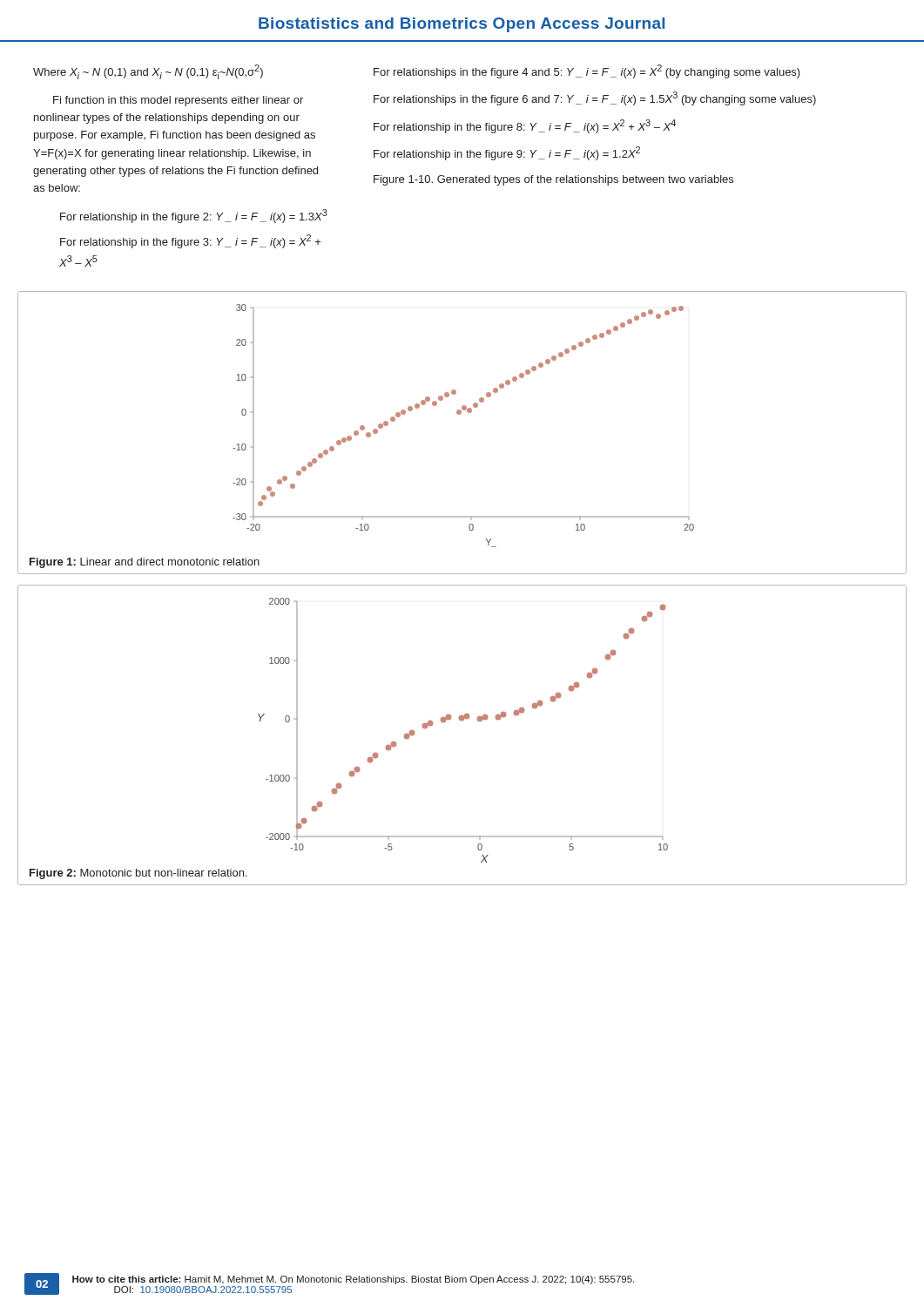Locate the text starting "Figure 1-10. Generated types of the"
Viewport: 924px width, 1307px height.
tap(553, 179)
